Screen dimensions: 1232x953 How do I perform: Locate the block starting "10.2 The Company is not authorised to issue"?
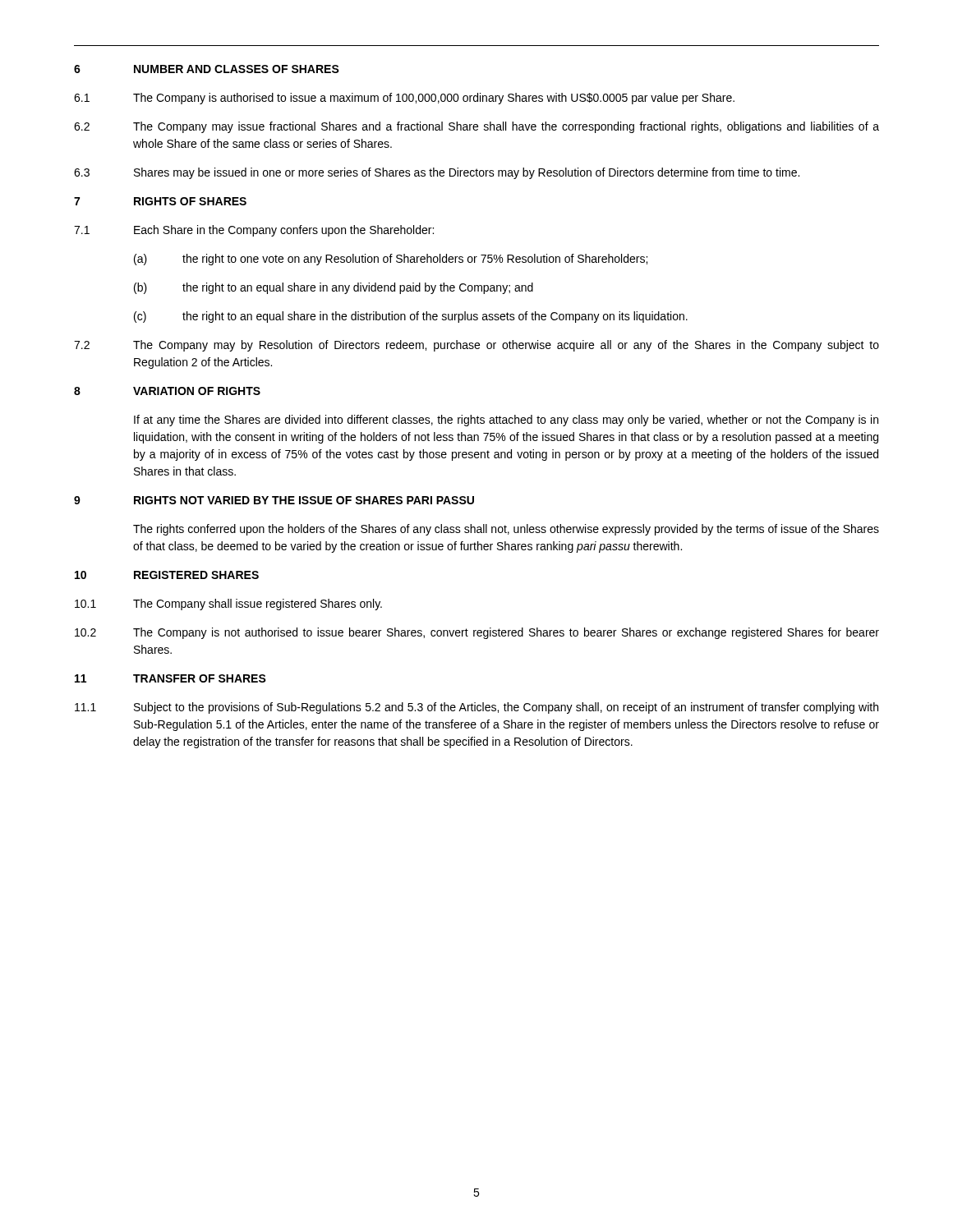[476, 642]
